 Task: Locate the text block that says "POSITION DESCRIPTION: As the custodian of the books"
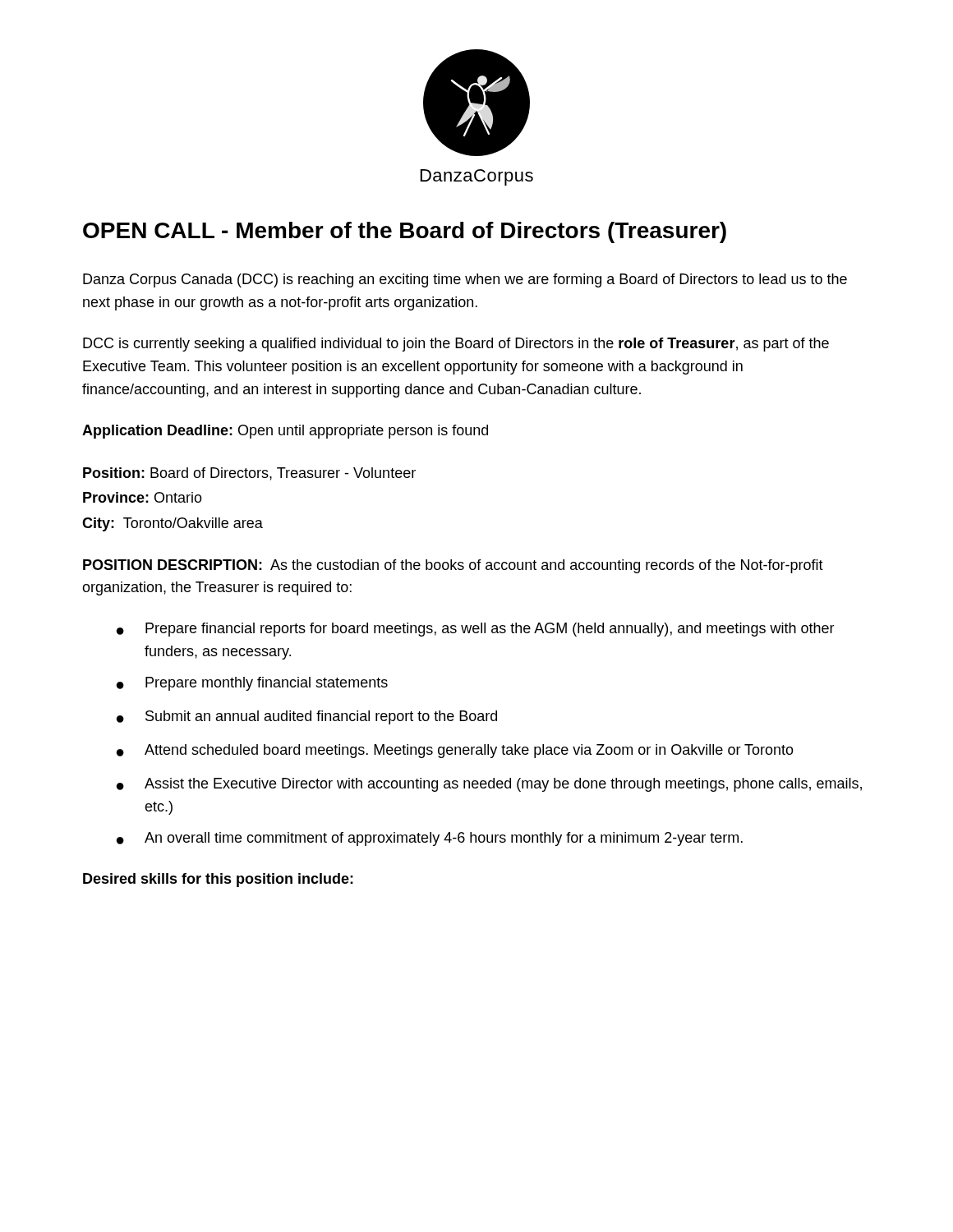tap(452, 576)
